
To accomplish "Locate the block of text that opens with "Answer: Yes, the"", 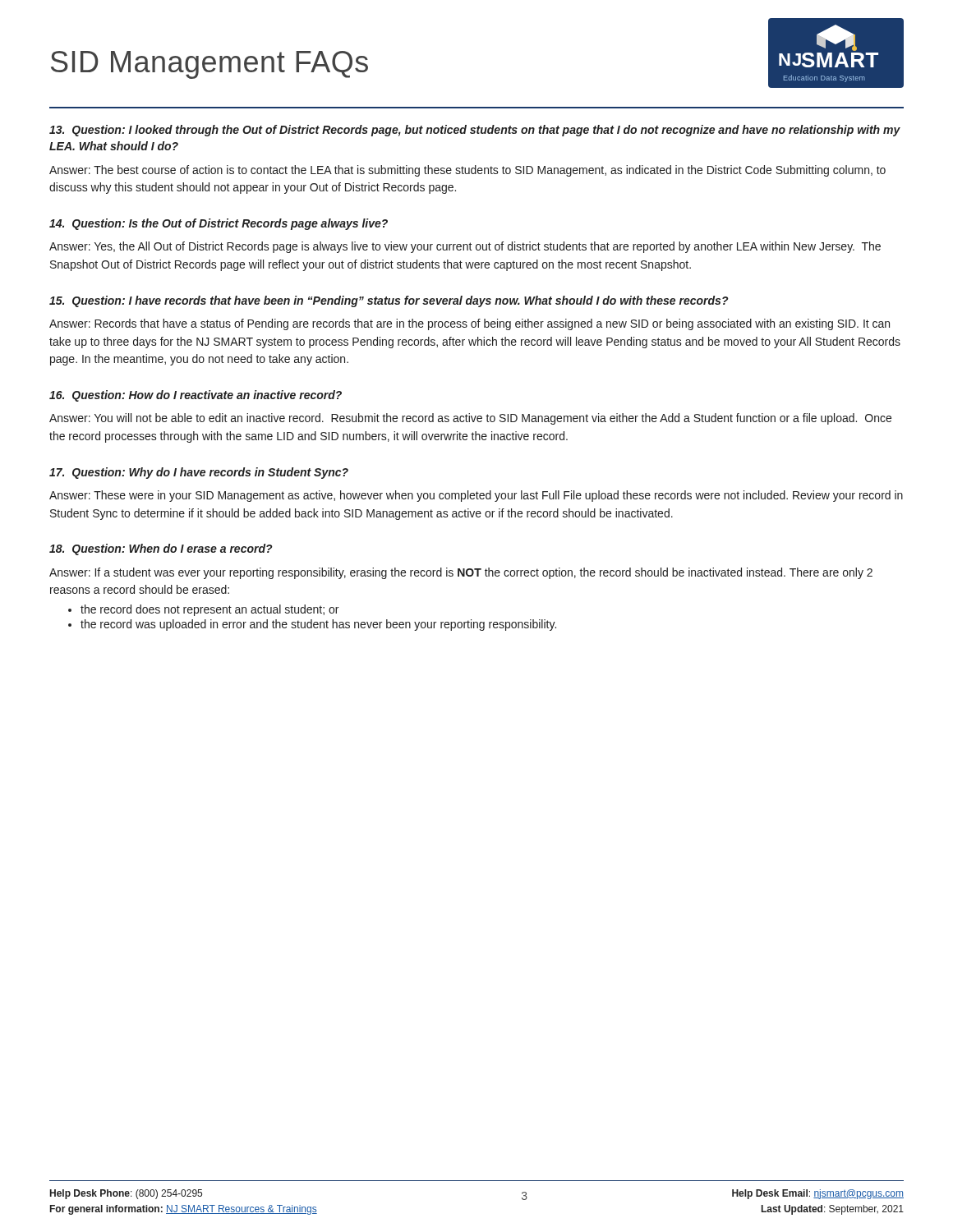I will point(465,256).
